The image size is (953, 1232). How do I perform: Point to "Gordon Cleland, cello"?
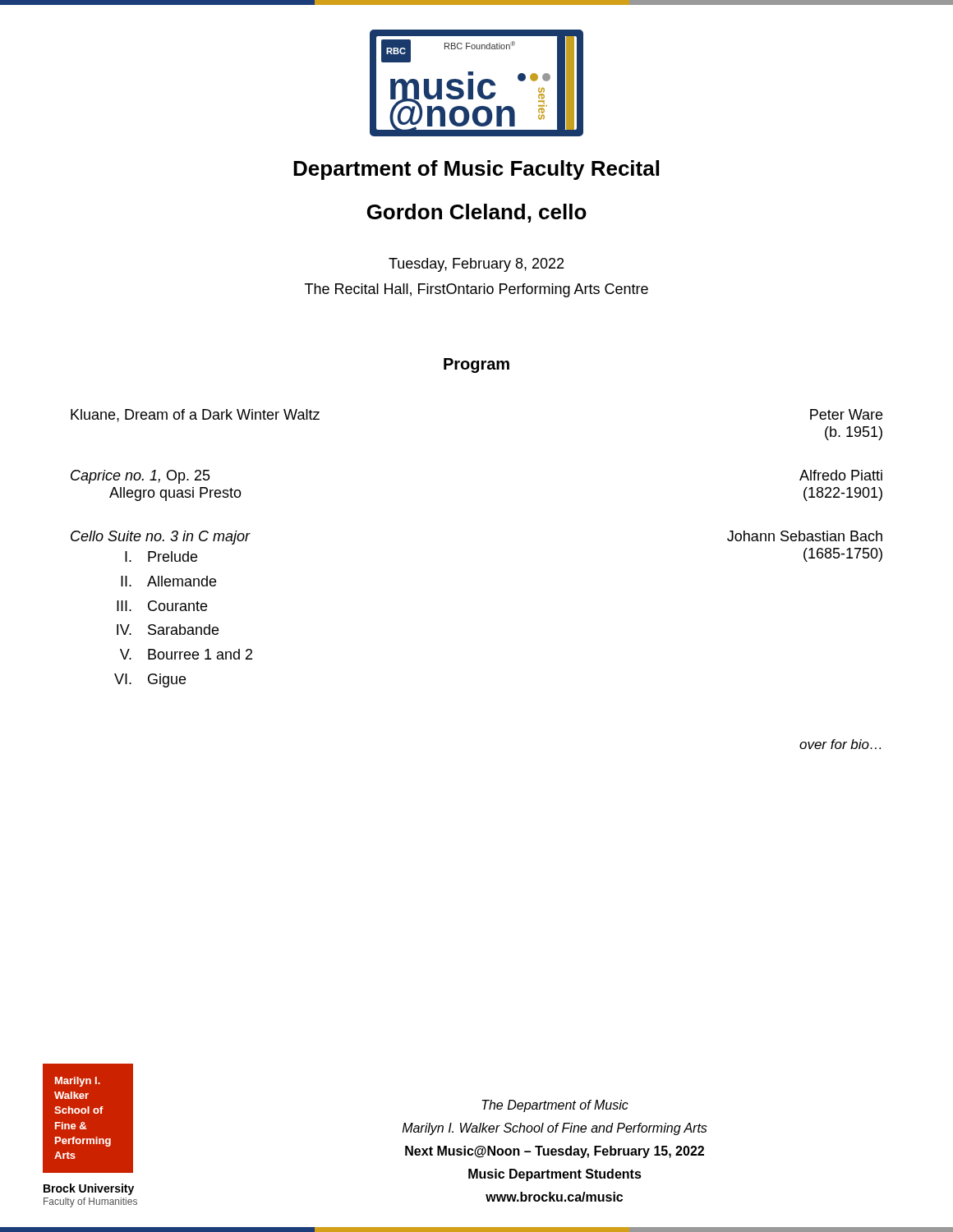[476, 212]
